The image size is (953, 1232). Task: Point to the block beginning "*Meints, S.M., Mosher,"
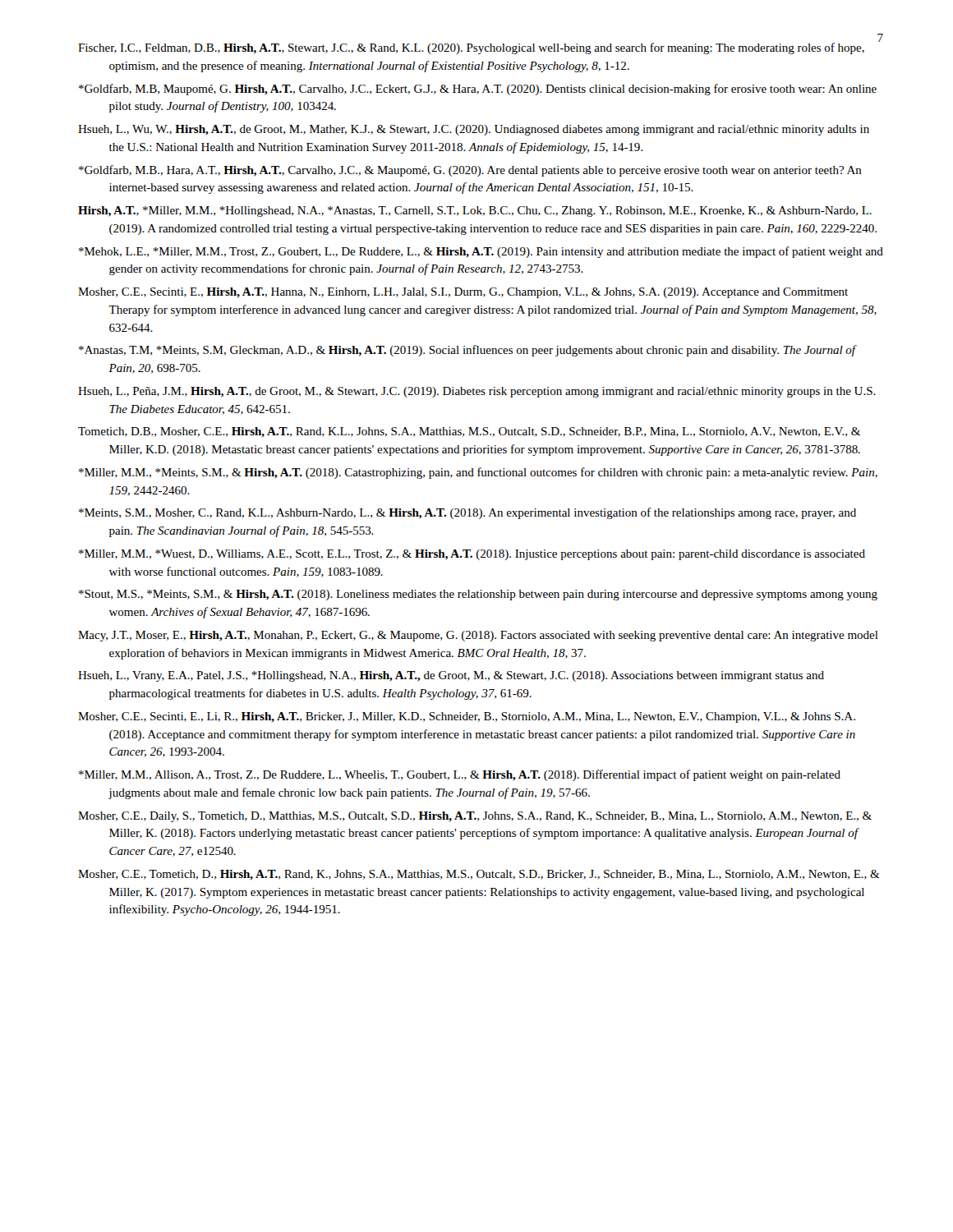point(467,522)
